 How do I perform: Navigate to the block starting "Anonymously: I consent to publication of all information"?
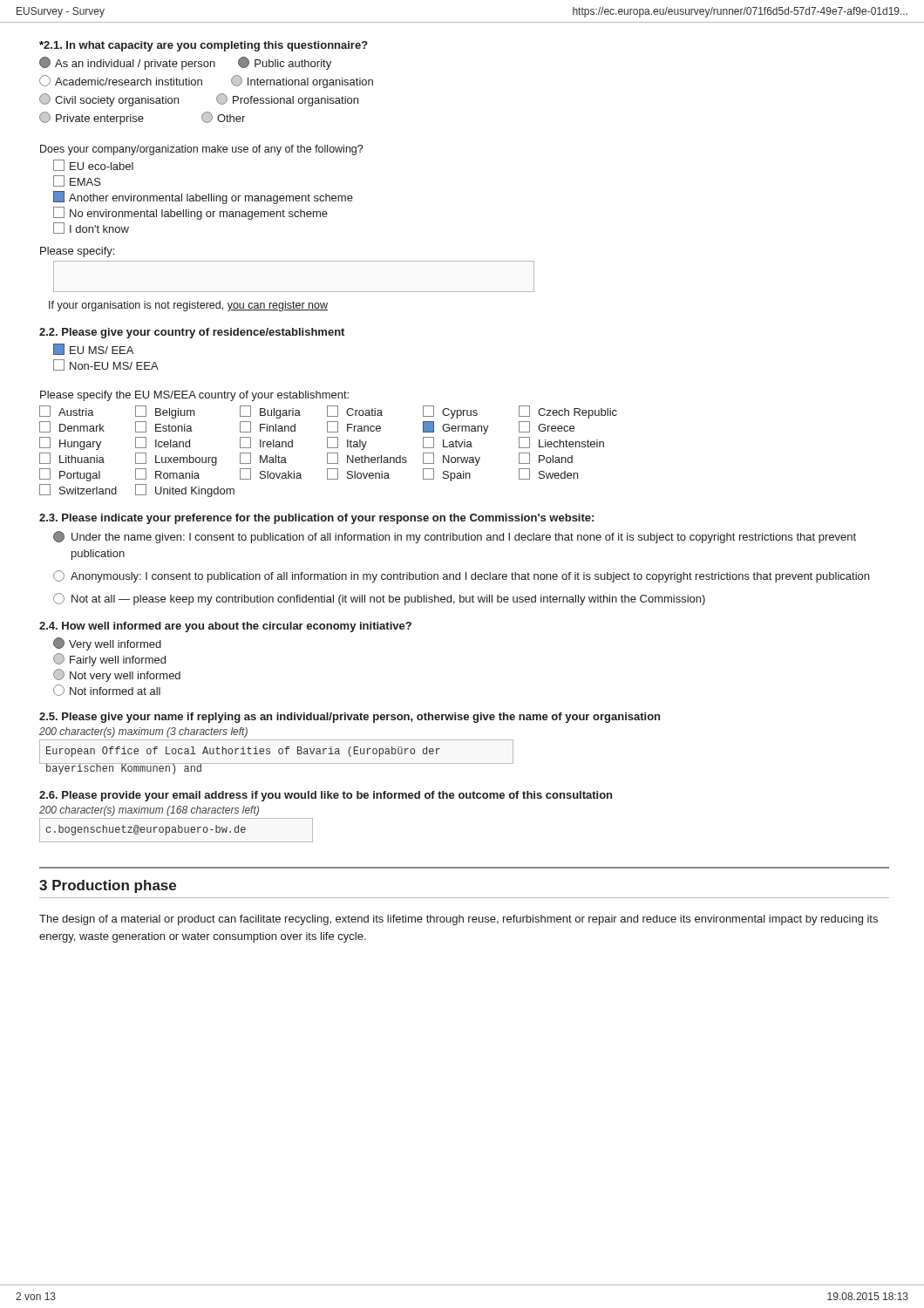[x=471, y=577]
